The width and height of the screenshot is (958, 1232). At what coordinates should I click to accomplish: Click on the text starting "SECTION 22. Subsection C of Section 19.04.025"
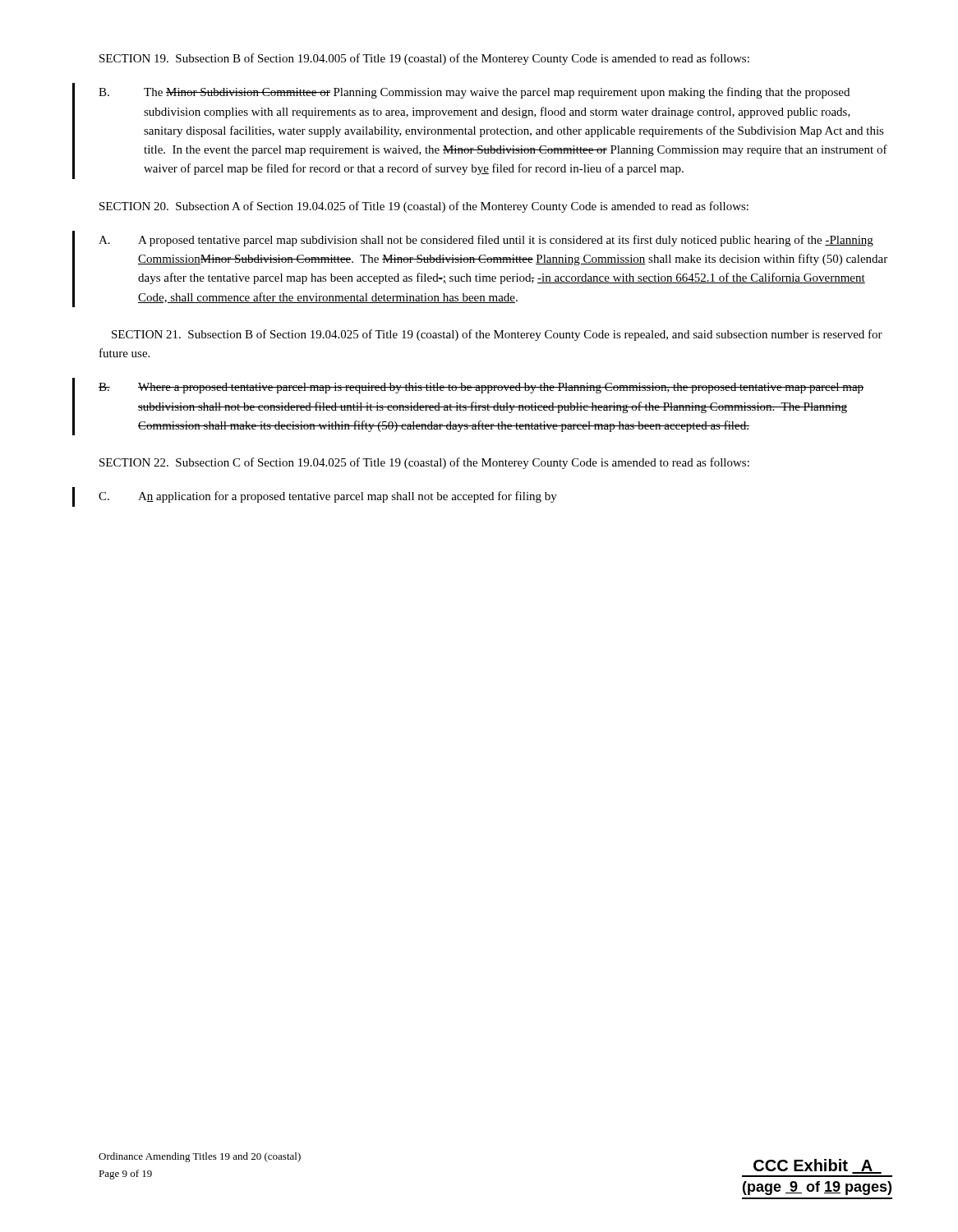click(424, 462)
